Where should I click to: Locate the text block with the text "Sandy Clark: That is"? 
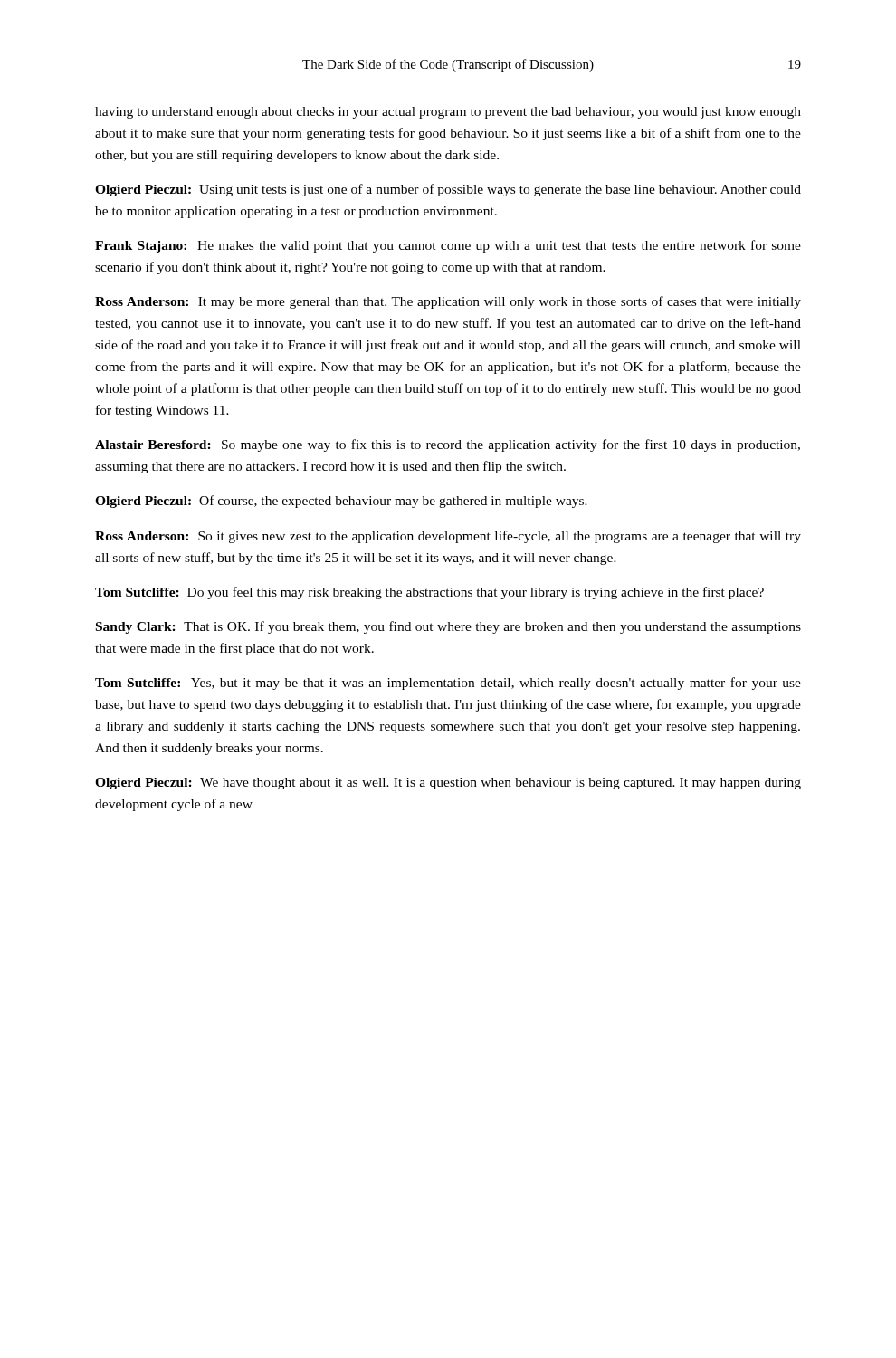click(x=448, y=636)
